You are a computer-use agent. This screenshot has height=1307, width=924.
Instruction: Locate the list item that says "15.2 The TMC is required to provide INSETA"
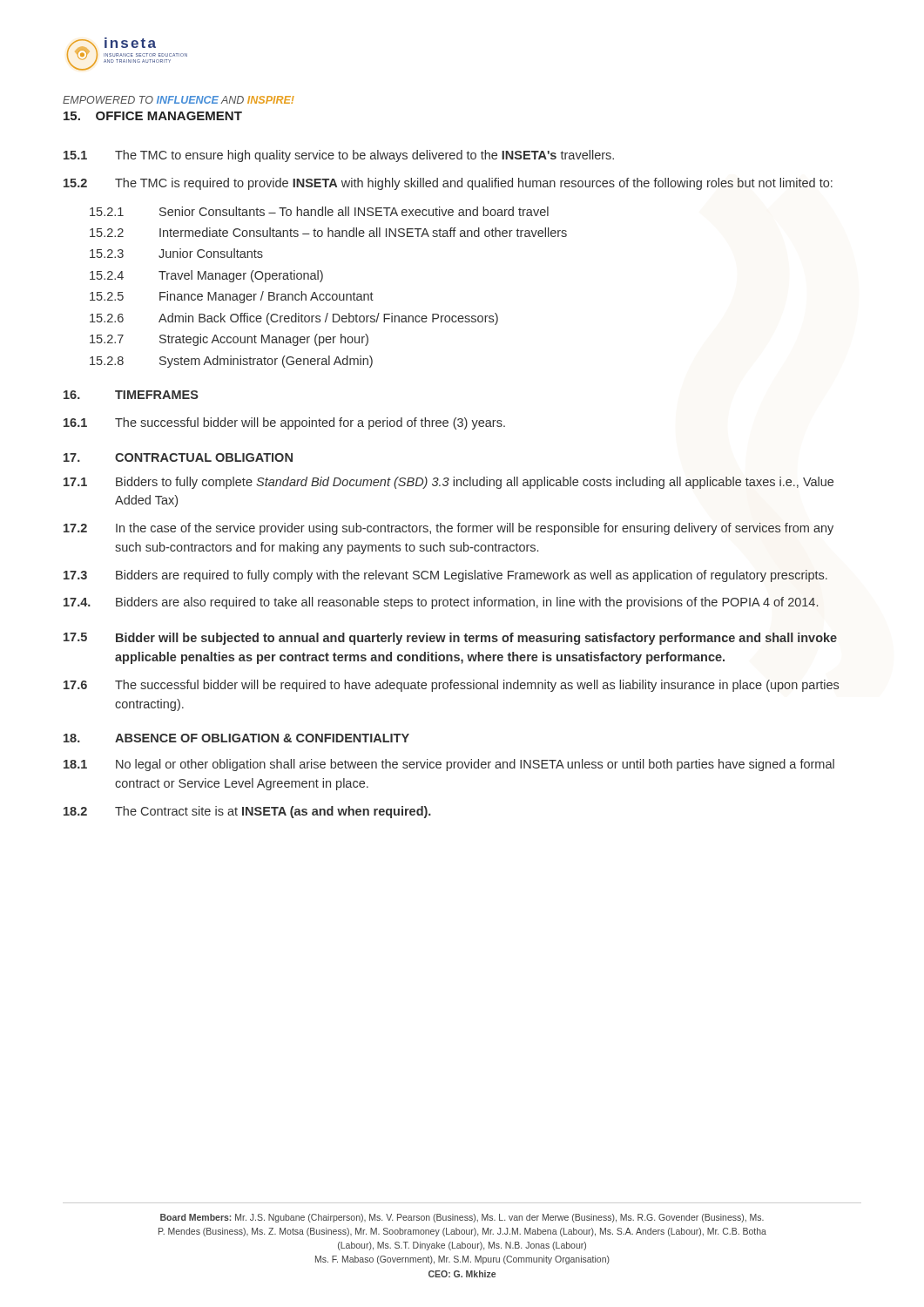[462, 184]
